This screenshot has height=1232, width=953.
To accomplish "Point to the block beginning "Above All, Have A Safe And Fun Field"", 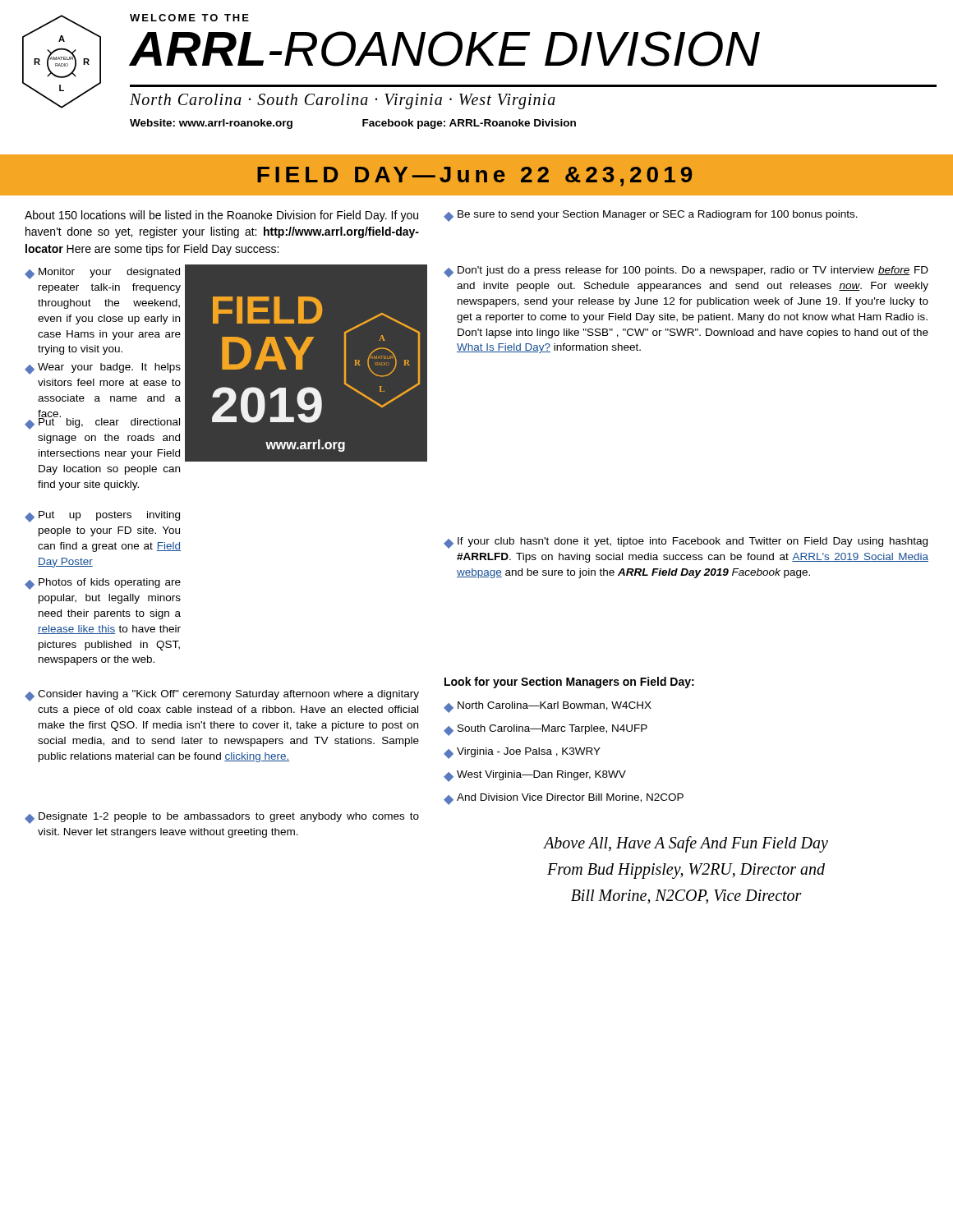I will click(x=686, y=869).
